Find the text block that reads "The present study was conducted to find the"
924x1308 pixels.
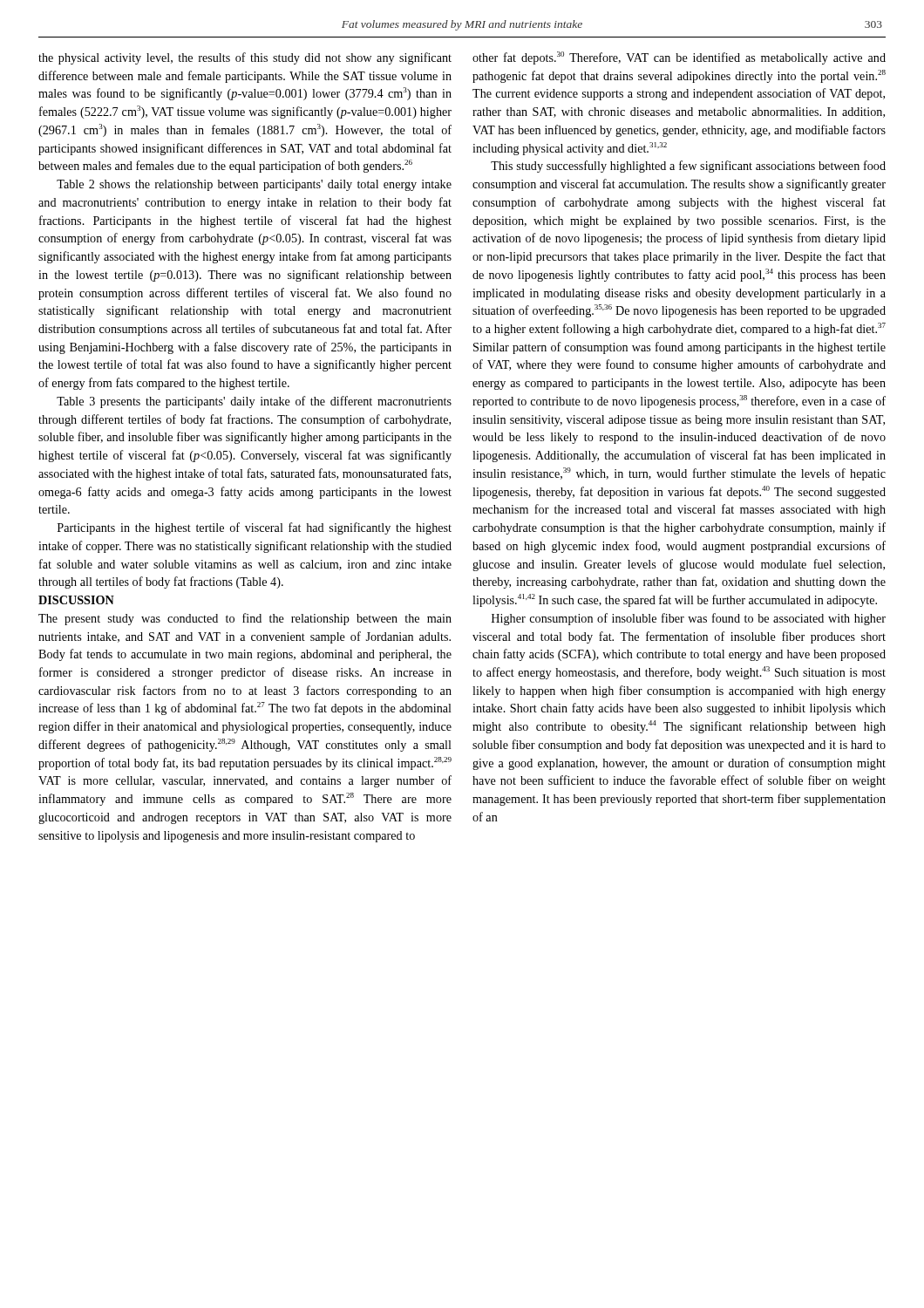coord(245,727)
